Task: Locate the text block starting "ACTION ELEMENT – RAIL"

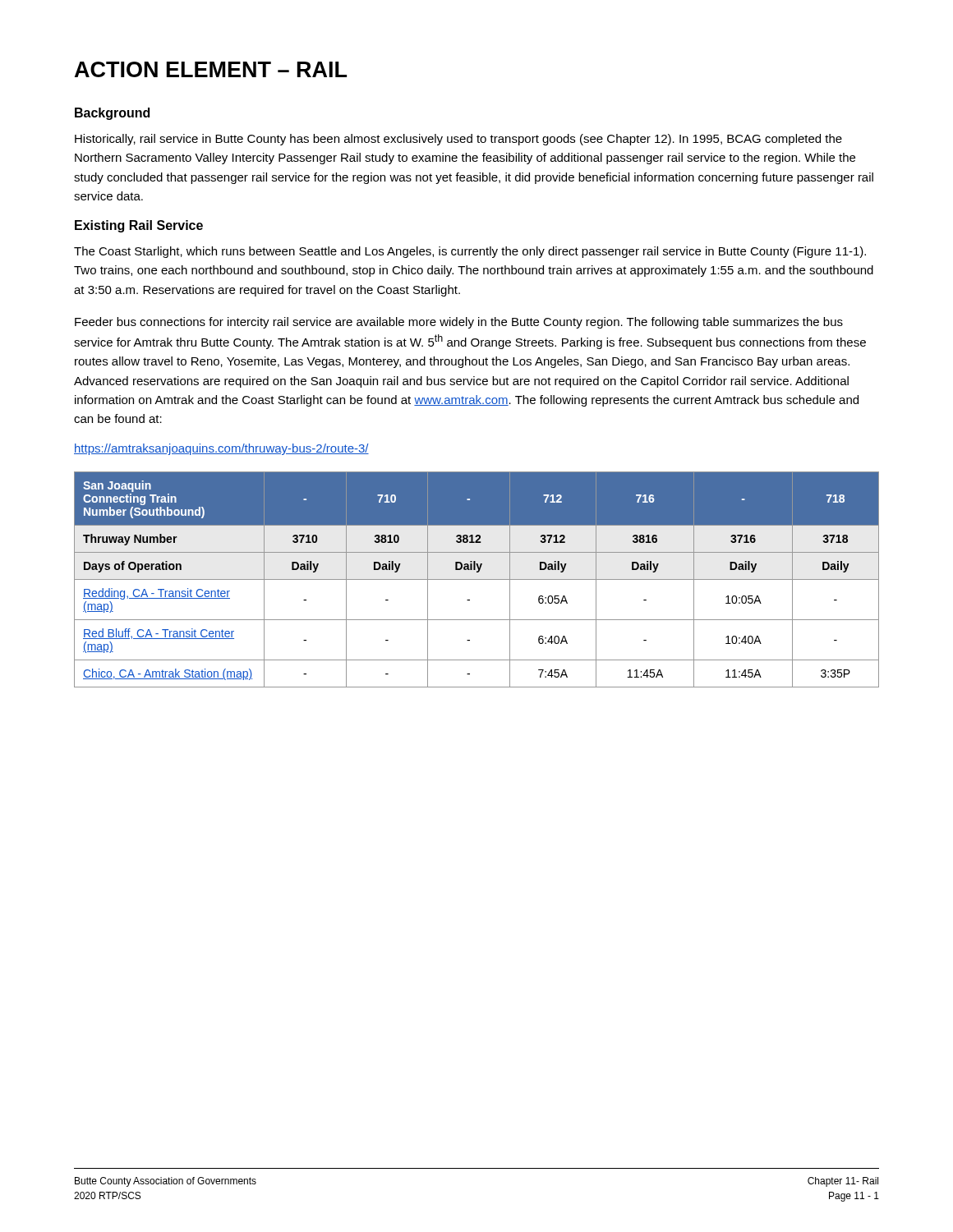Action: tap(211, 70)
